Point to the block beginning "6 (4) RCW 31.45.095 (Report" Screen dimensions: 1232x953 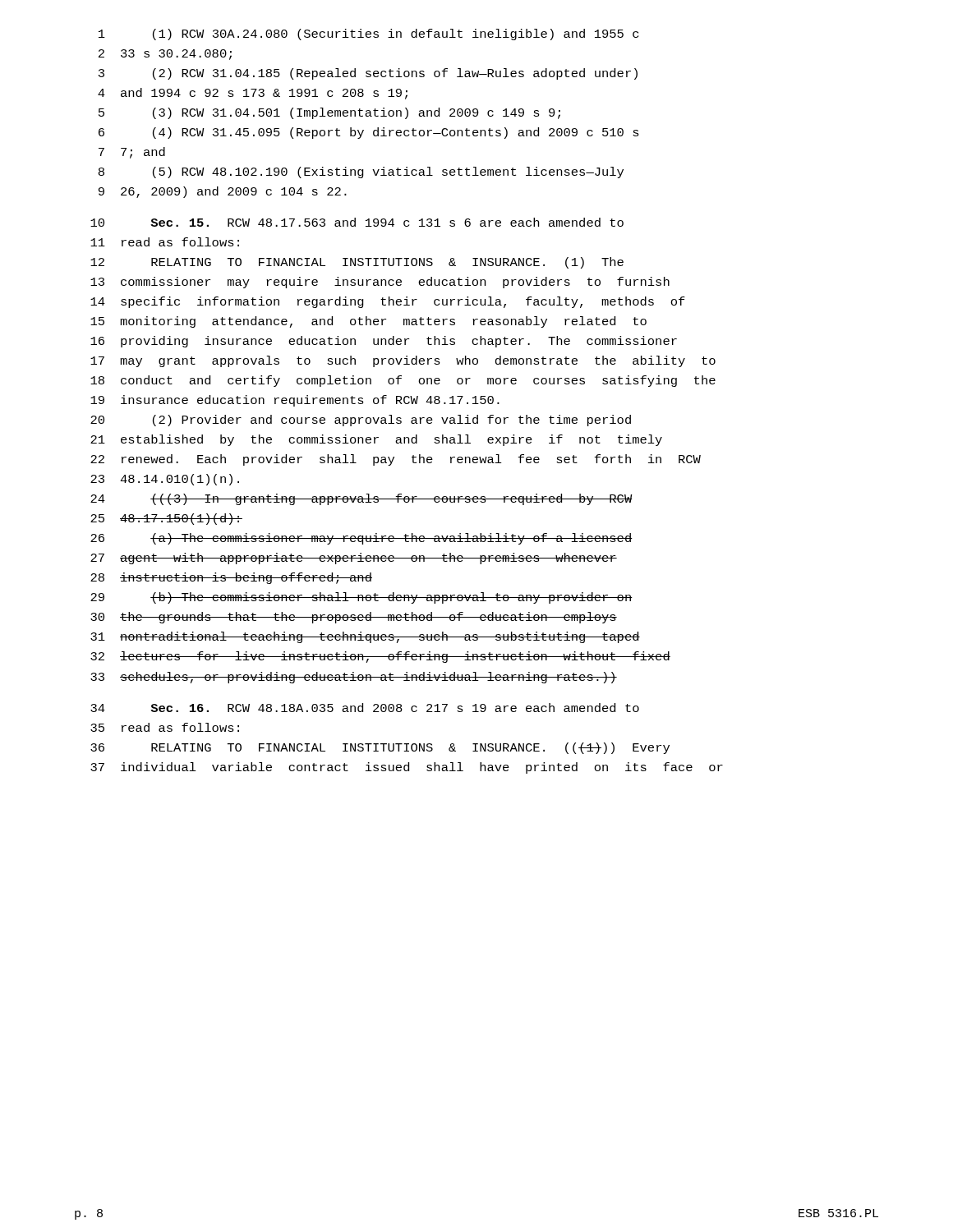pos(476,133)
